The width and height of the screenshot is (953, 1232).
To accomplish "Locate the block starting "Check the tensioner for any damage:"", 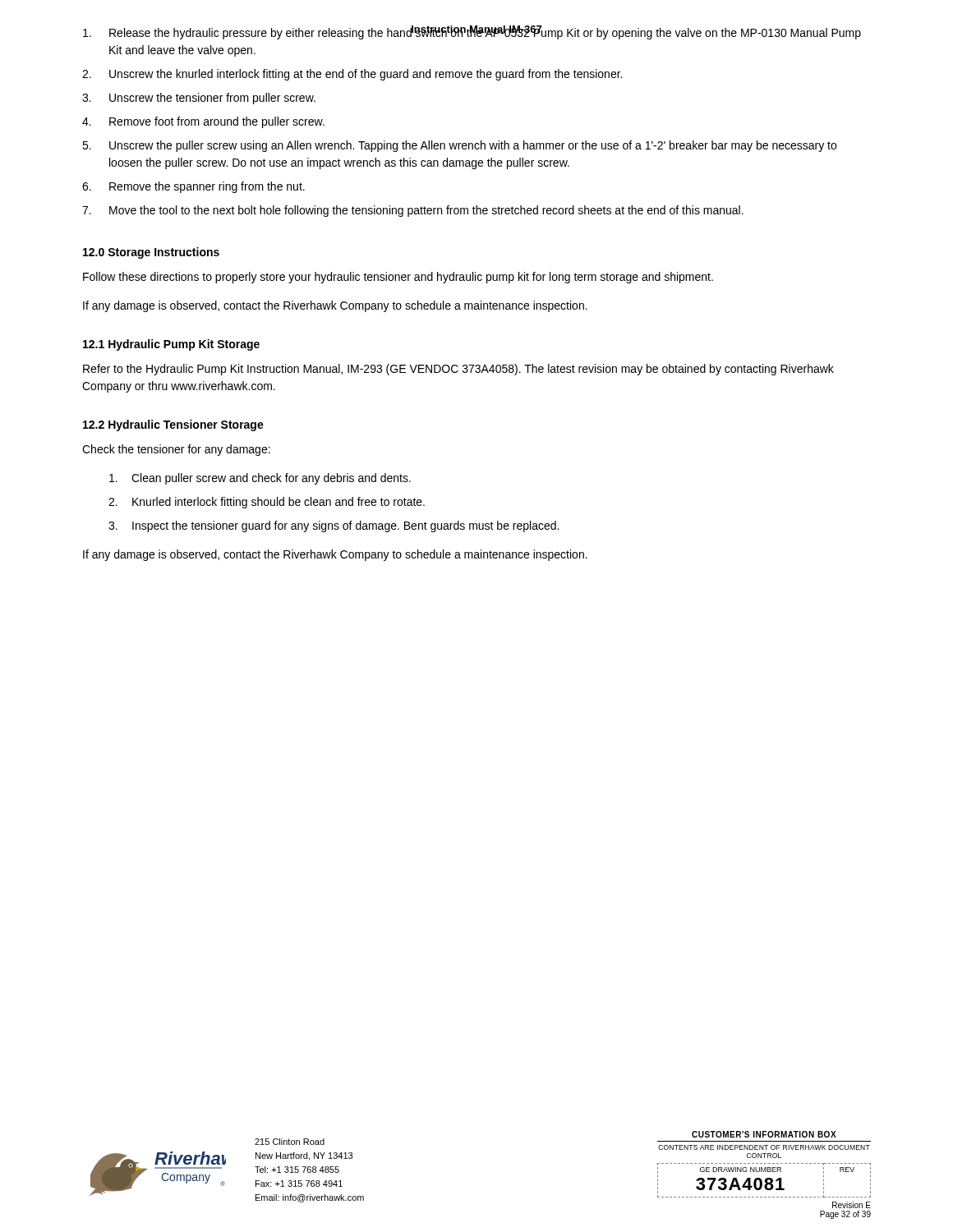I will click(x=176, y=449).
